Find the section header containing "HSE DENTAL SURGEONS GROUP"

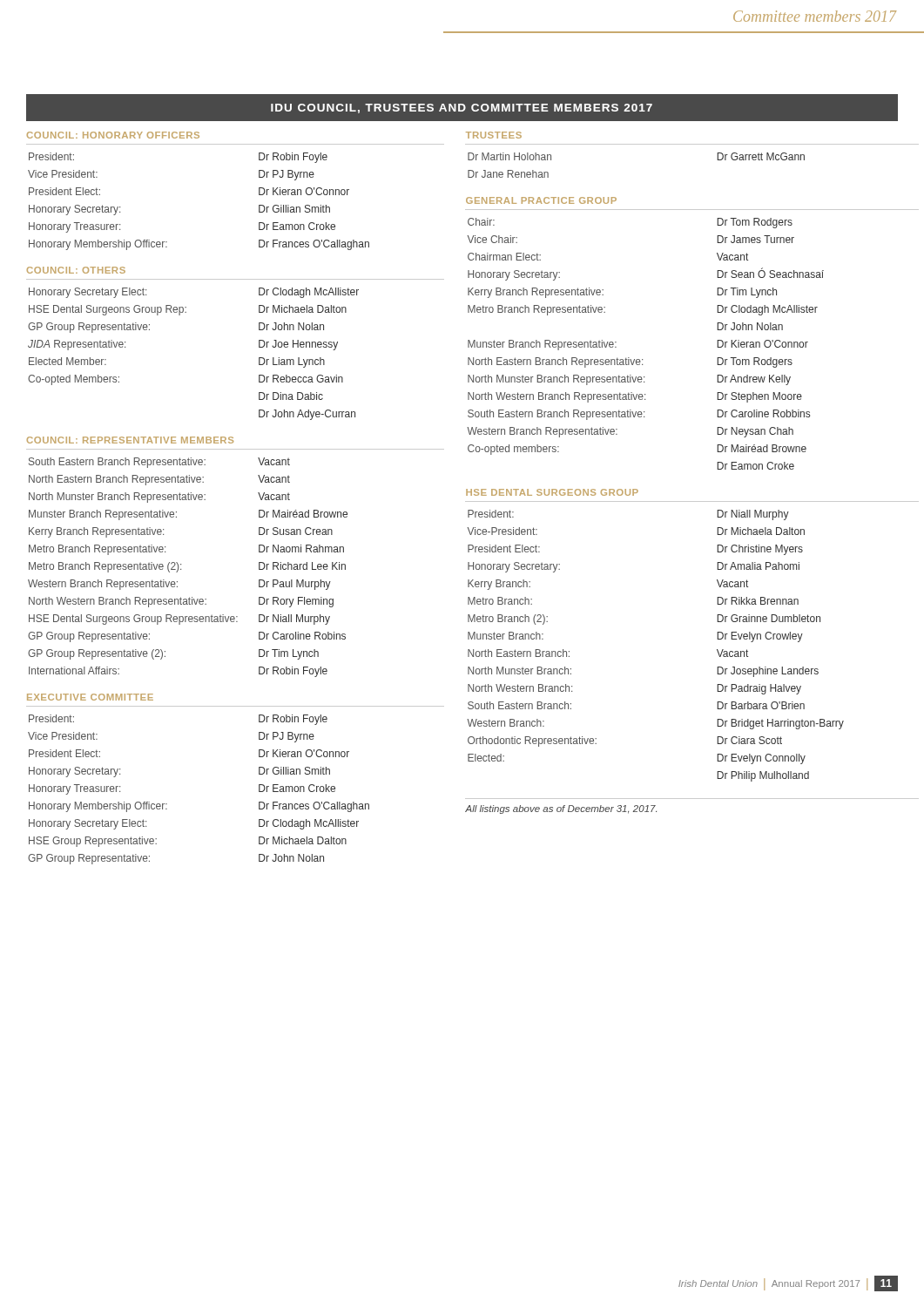point(552,492)
